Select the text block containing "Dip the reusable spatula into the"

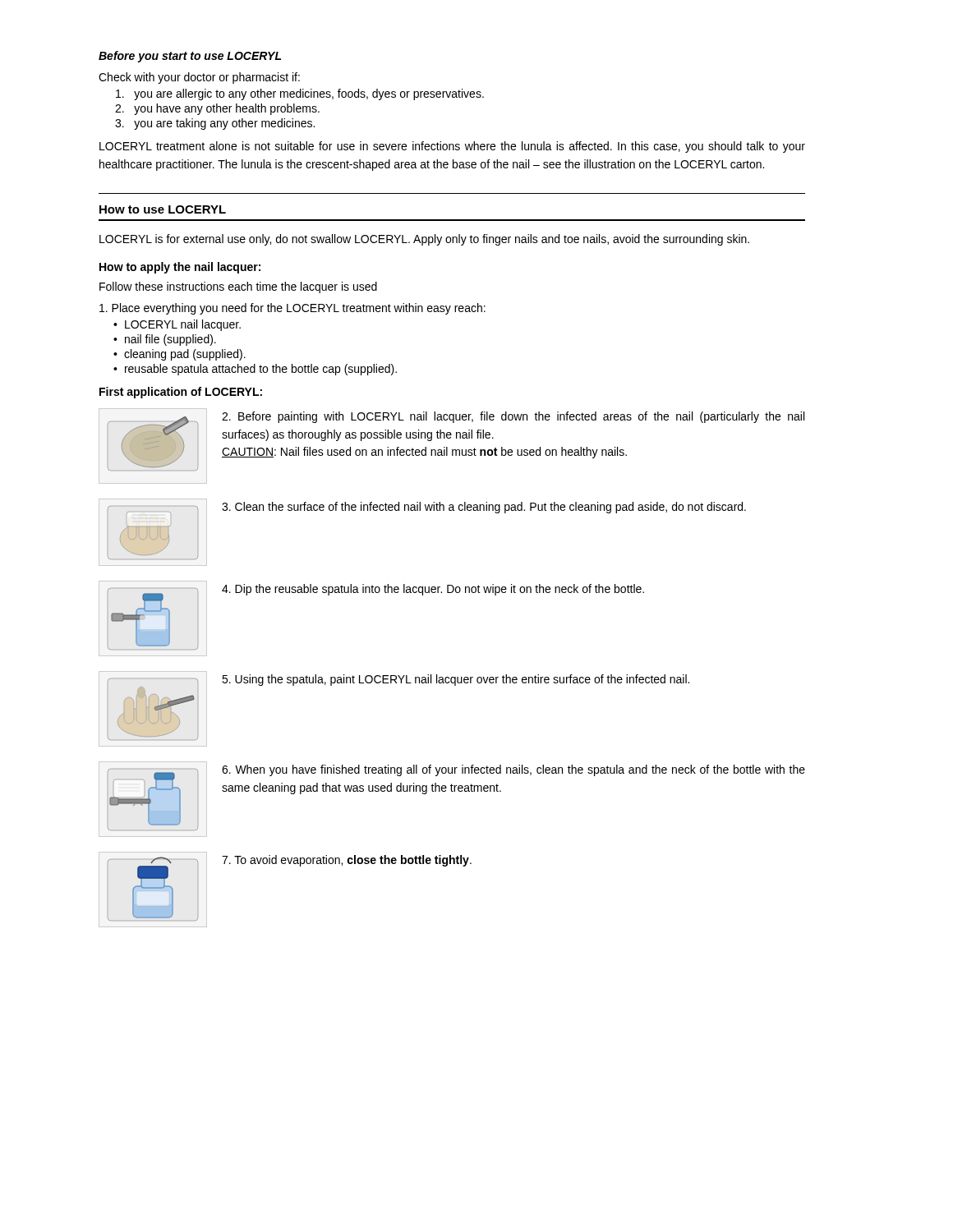coord(433,589)
